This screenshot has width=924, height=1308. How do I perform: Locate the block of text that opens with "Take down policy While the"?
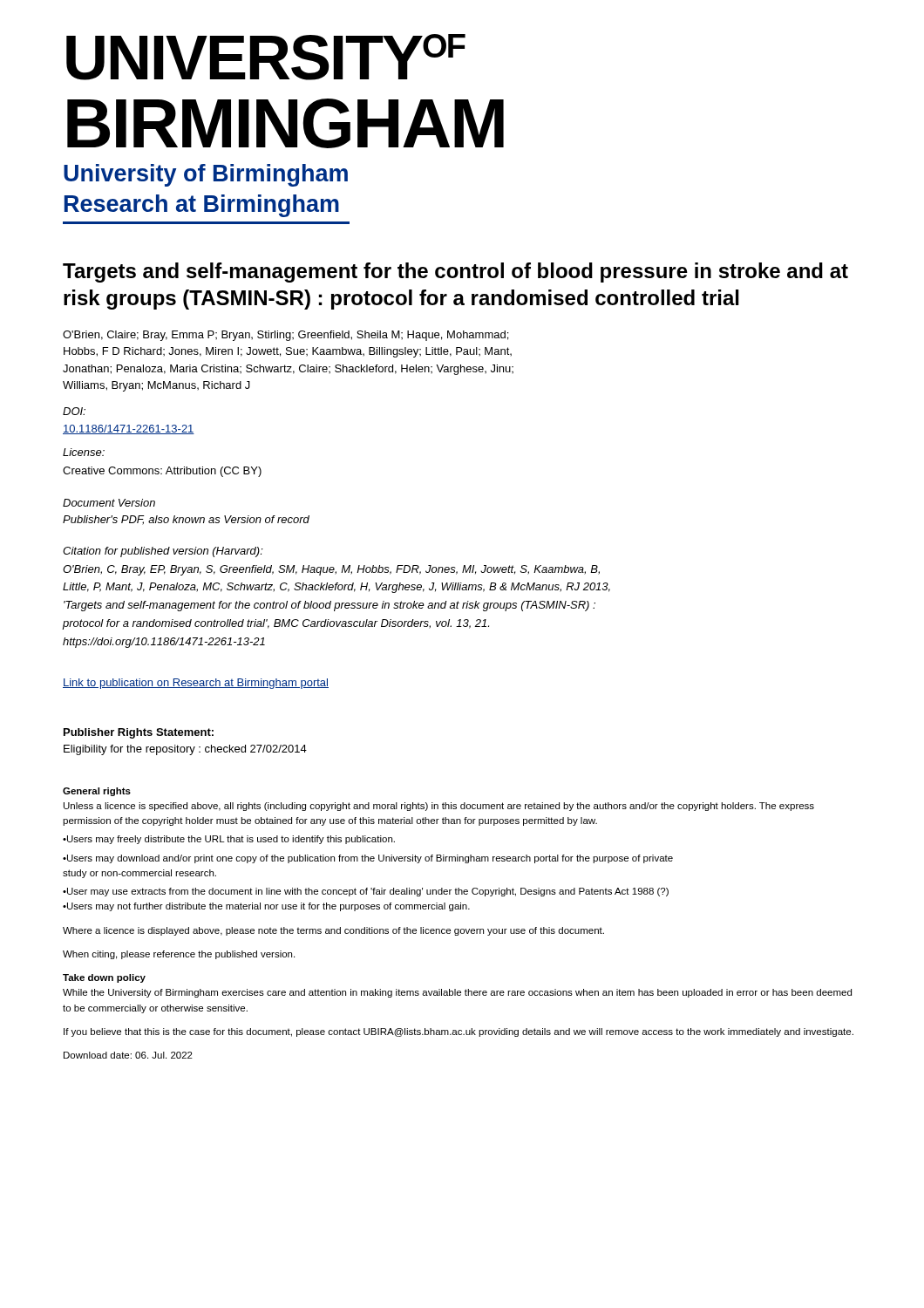(x=458, y=993)
